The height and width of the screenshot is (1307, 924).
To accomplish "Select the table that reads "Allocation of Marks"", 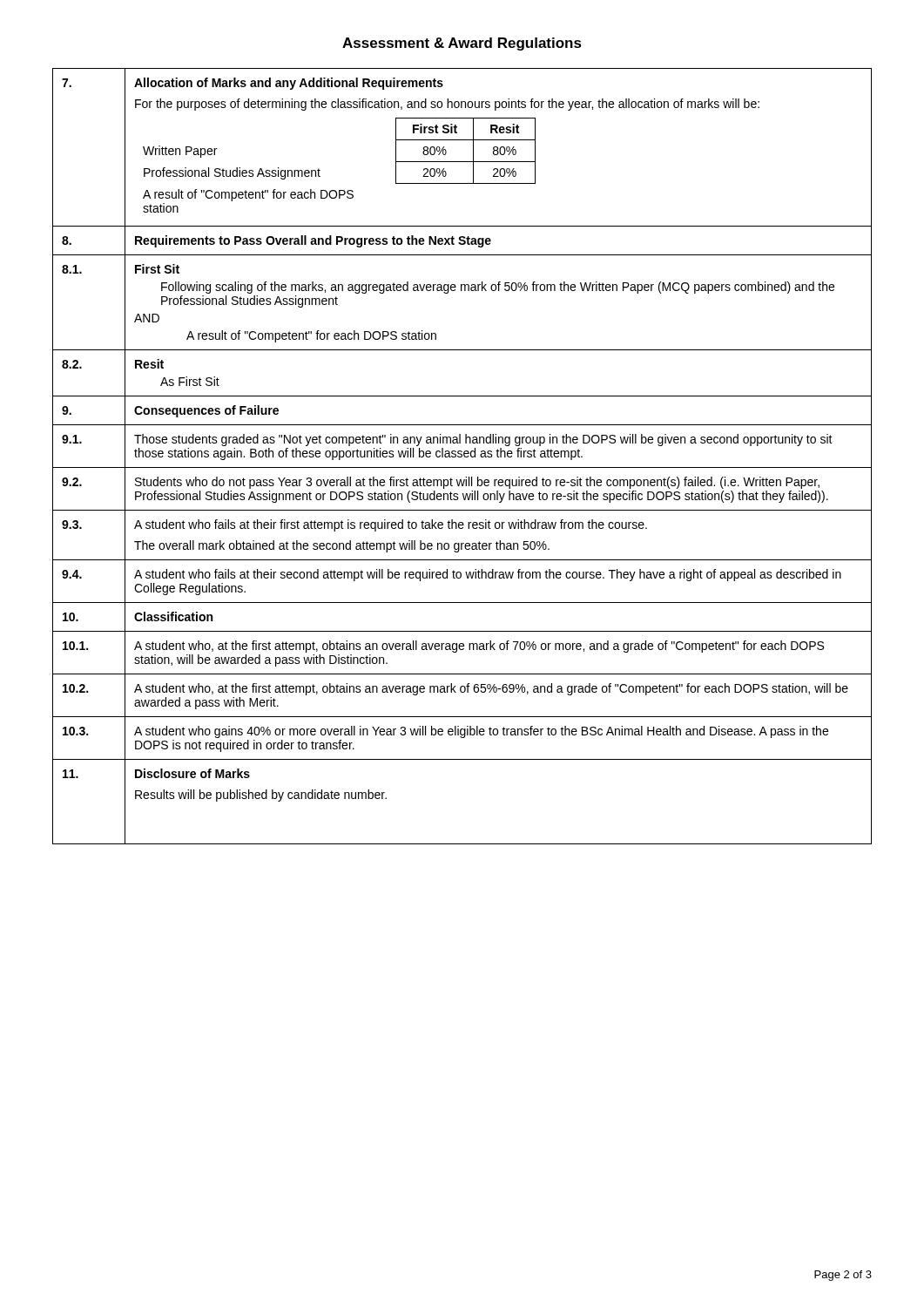I will [x=462, y=456].
